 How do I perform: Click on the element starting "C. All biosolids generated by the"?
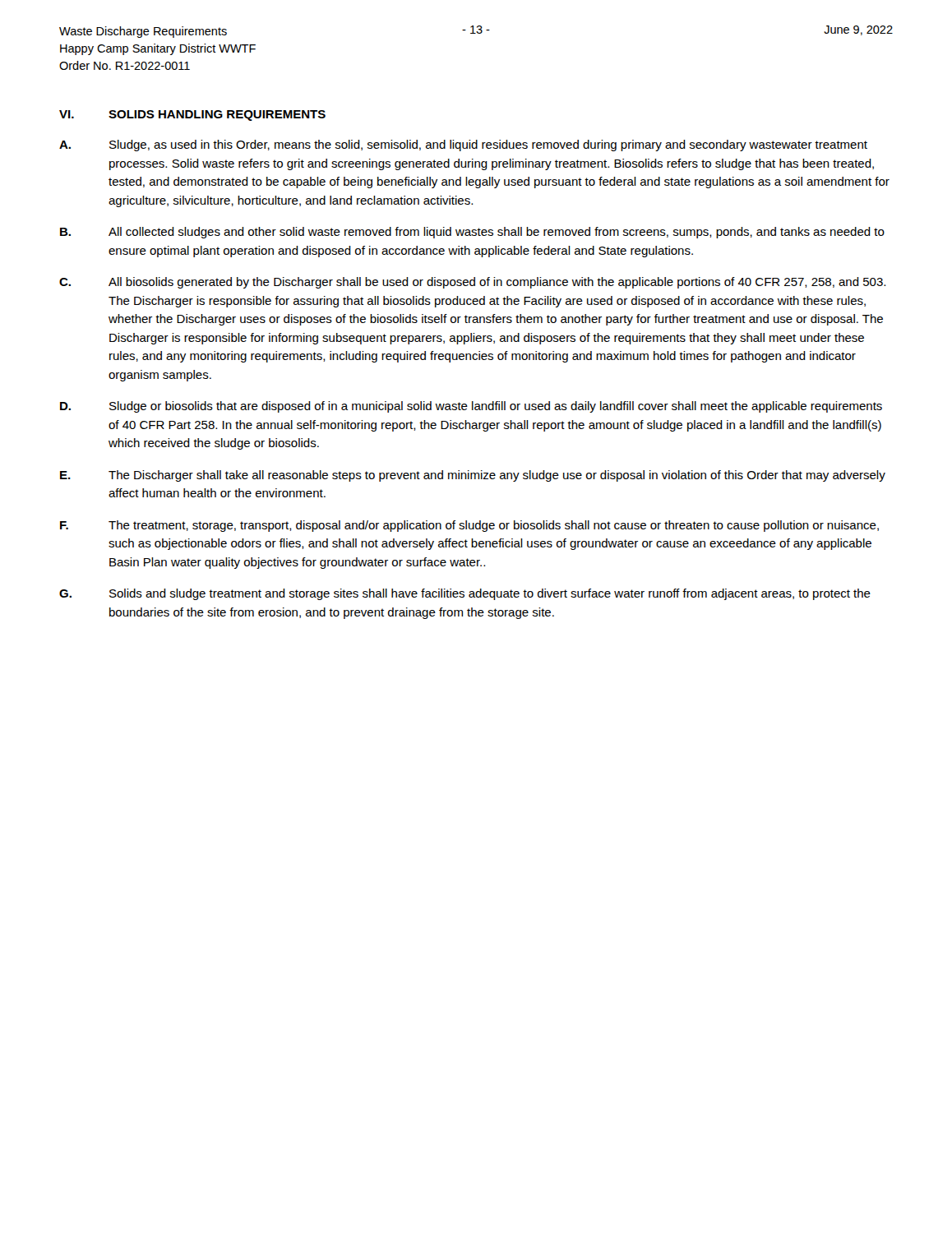[476, 328]
